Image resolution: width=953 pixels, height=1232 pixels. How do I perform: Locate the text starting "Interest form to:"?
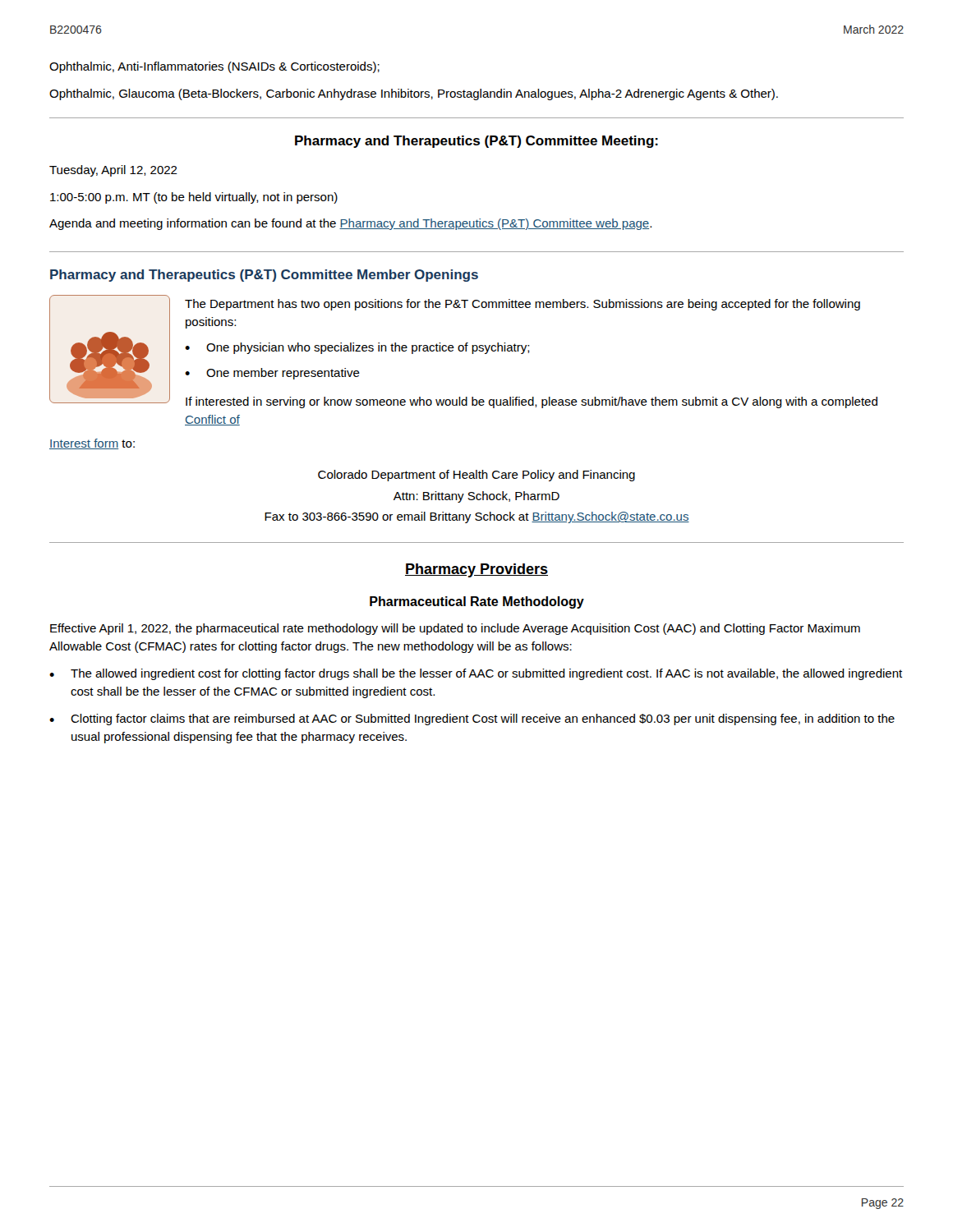point(92,443)
